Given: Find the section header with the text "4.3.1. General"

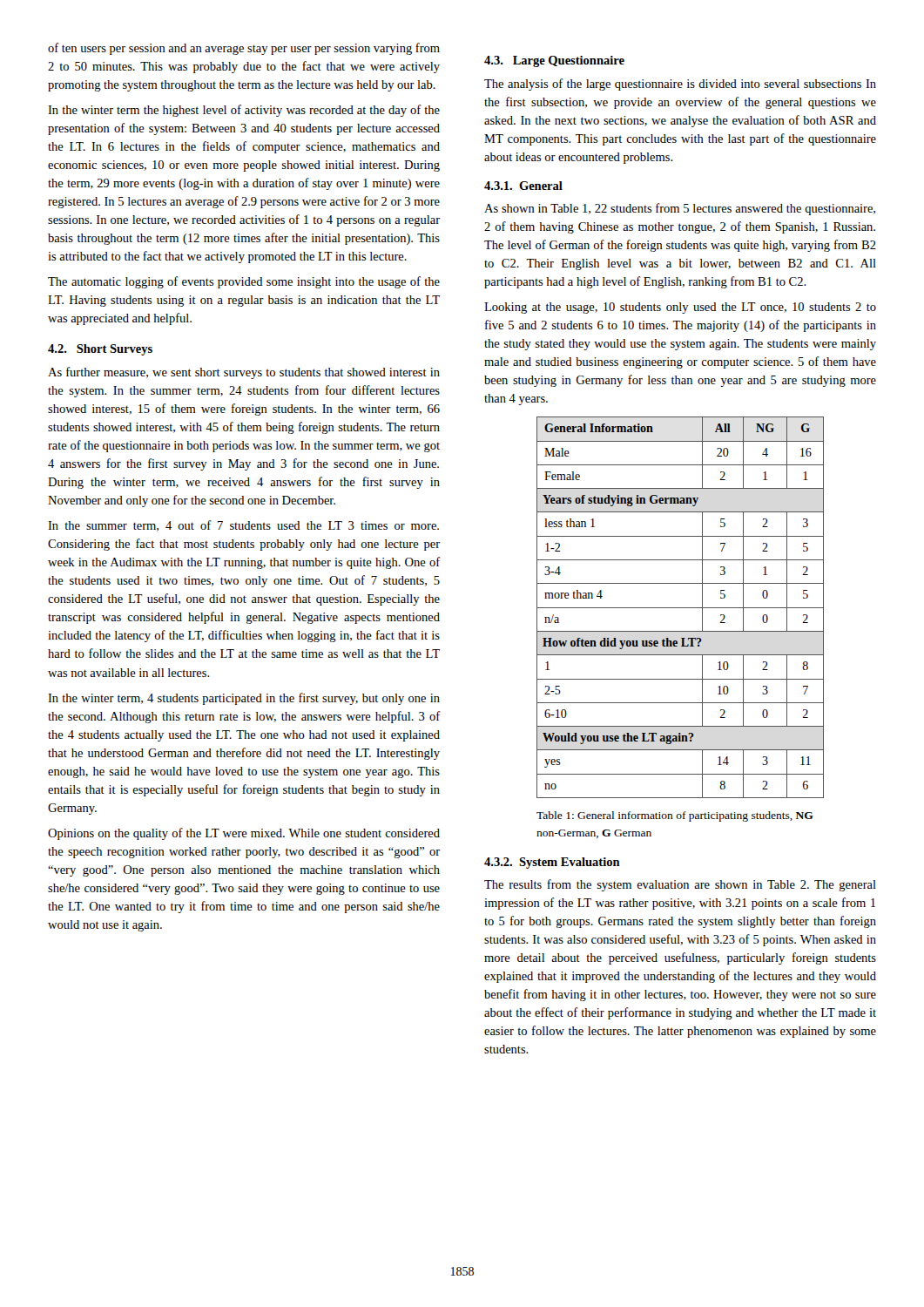Looking at the screenshot, I should click(523, 186).
